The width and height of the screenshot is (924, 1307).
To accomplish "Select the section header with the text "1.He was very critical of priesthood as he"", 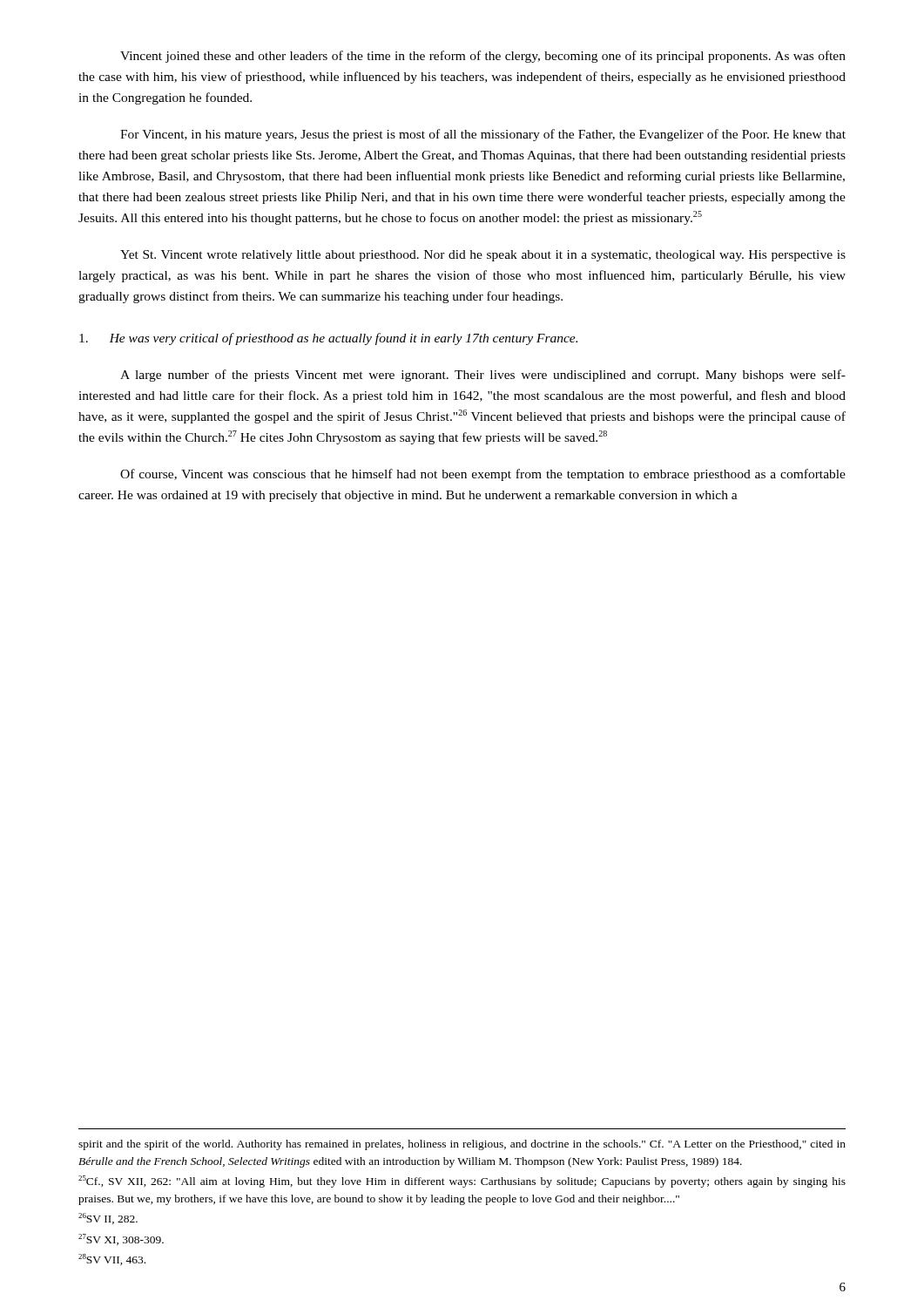I will pos(329,338).
